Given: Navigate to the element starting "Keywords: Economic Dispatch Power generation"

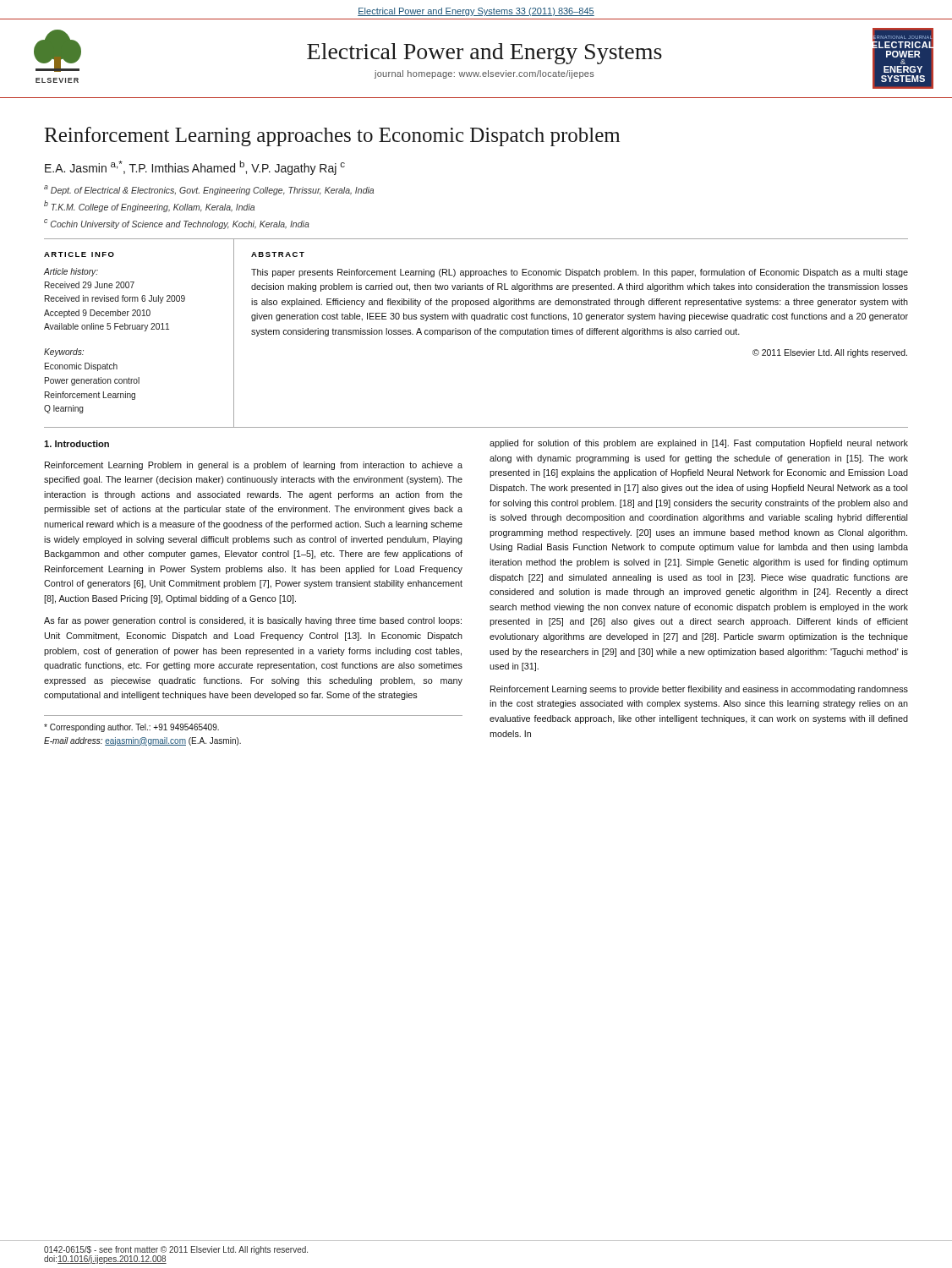Looking at the screenshot, I should (92, 381).
